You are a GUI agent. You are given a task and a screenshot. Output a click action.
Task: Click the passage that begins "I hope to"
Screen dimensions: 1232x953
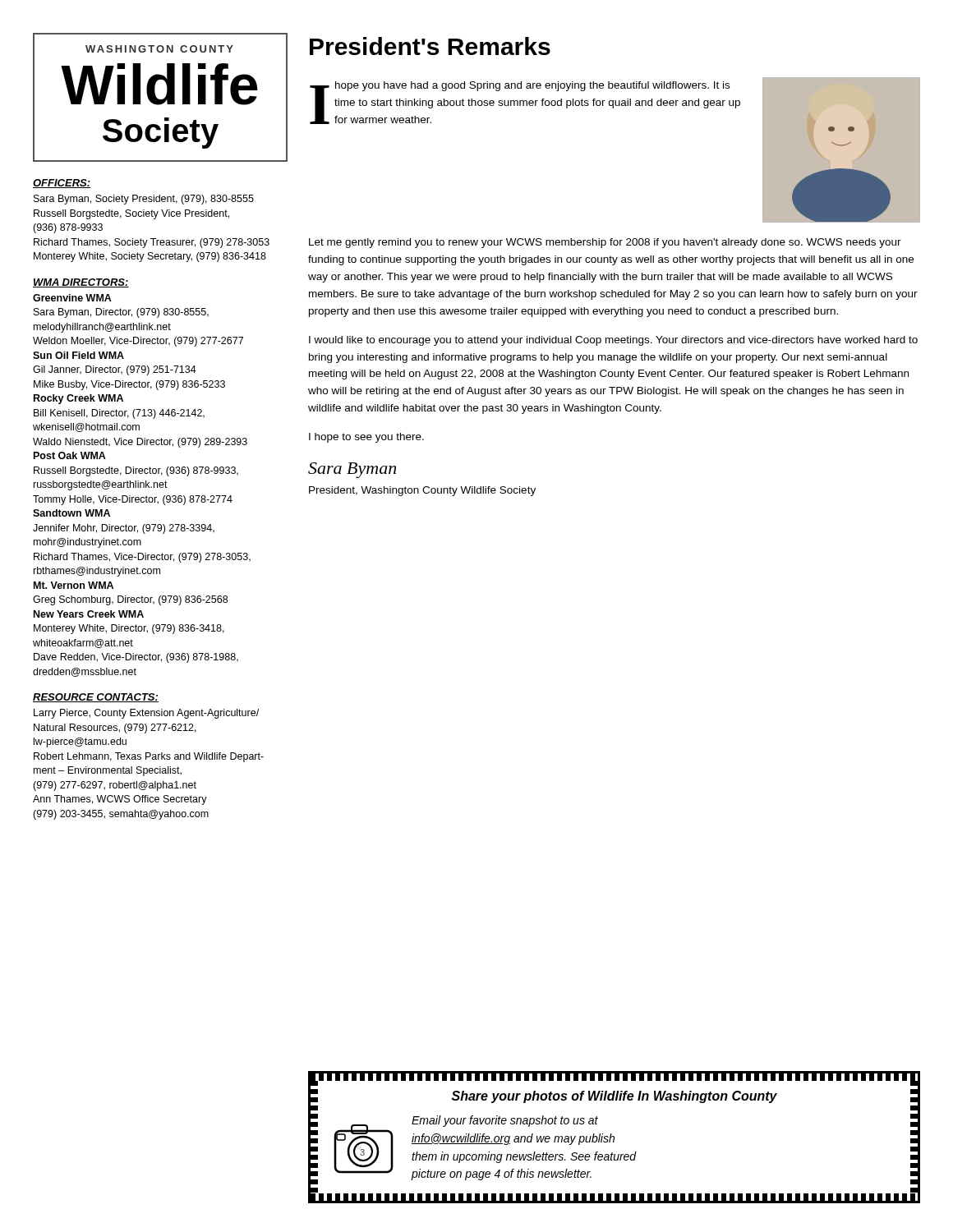pos(366,437)
